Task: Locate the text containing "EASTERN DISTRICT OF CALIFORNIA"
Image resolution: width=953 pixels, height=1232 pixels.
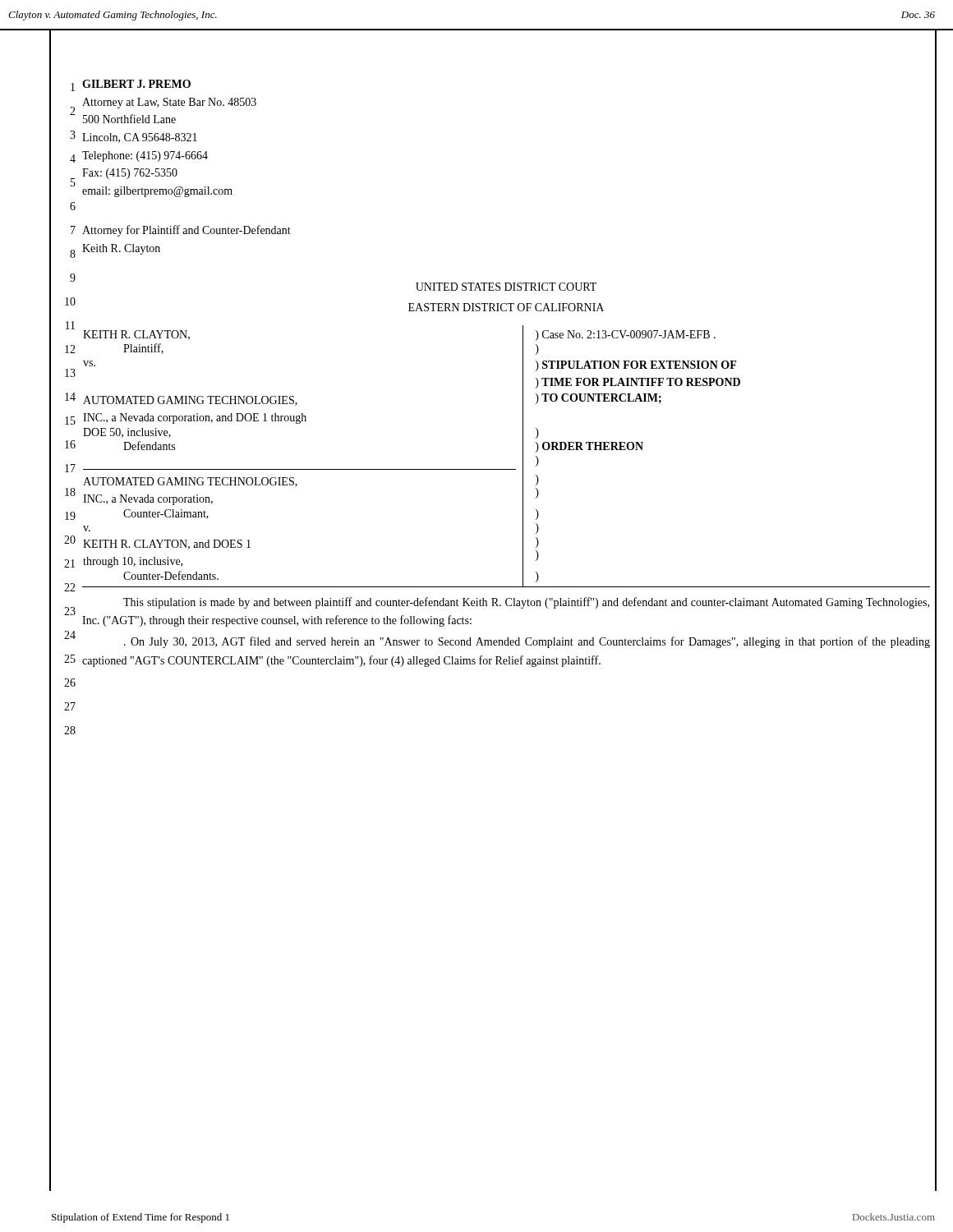Action: 506,308
